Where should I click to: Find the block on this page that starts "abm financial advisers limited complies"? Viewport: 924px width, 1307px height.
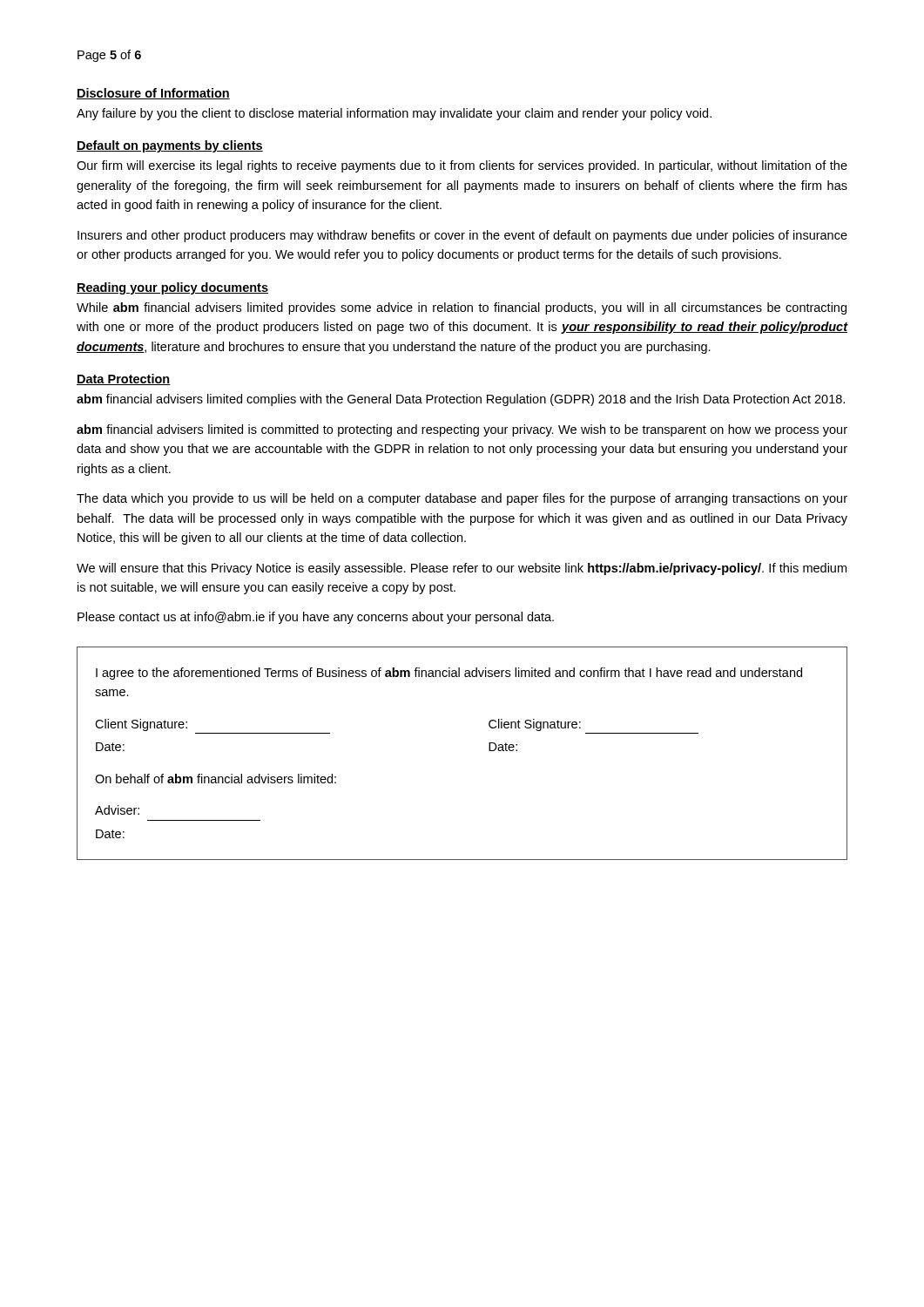[461, 399]
